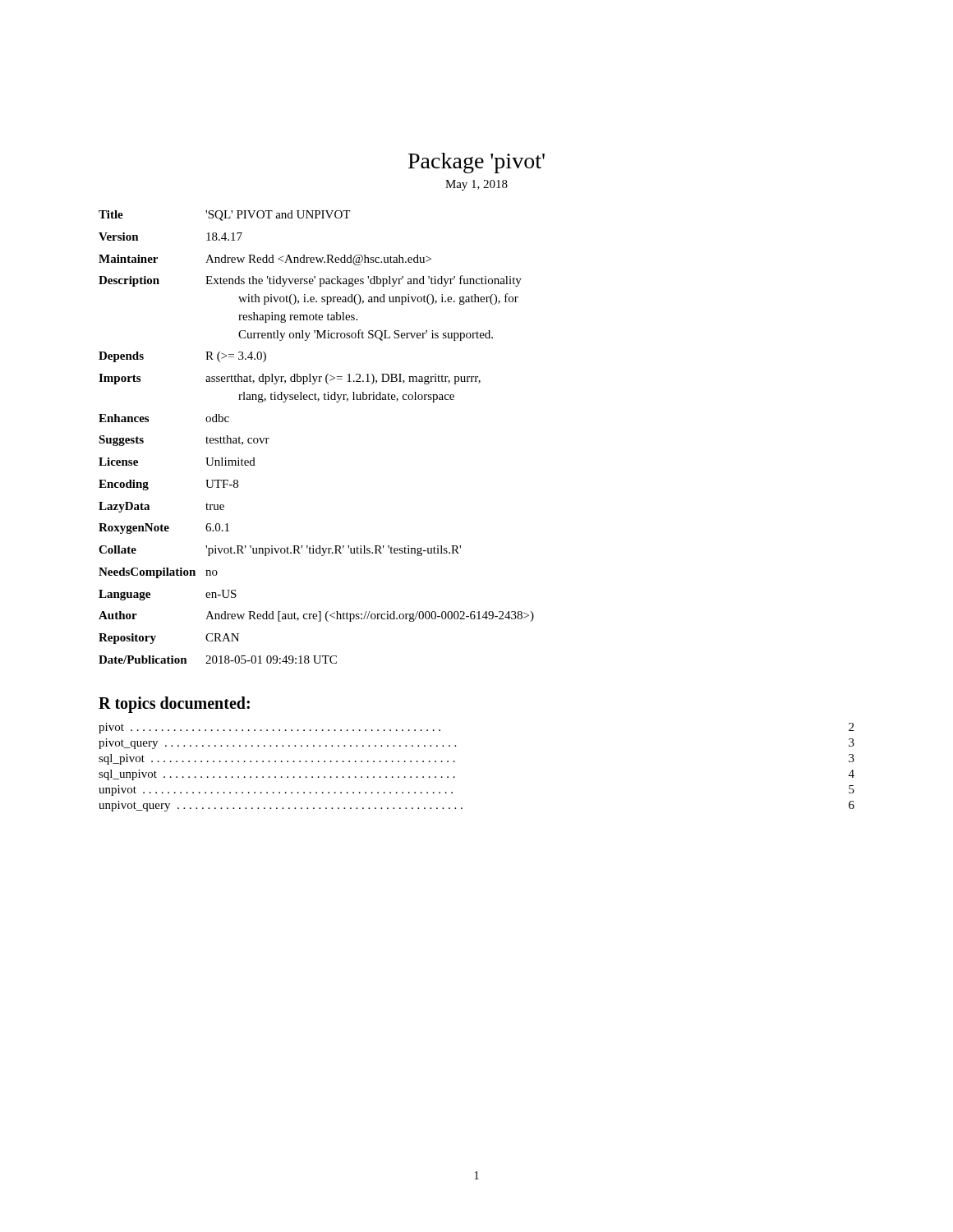Viewport: 953px width, 1232px height.
Task: Point to "Encoding UTF-8"
Action: pos(115,485)
